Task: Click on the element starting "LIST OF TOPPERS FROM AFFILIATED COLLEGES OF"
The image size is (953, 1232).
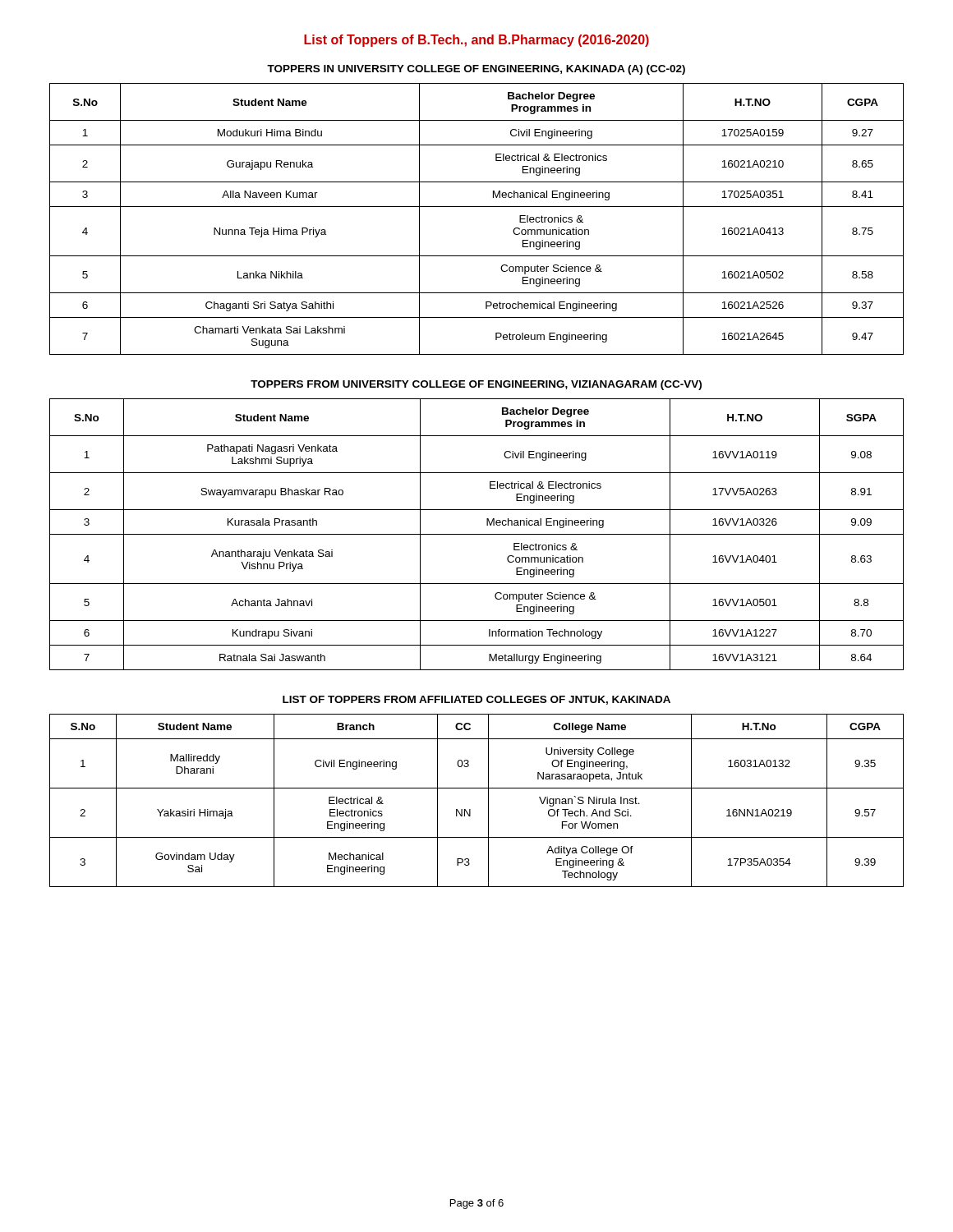Action: [476, 699]
